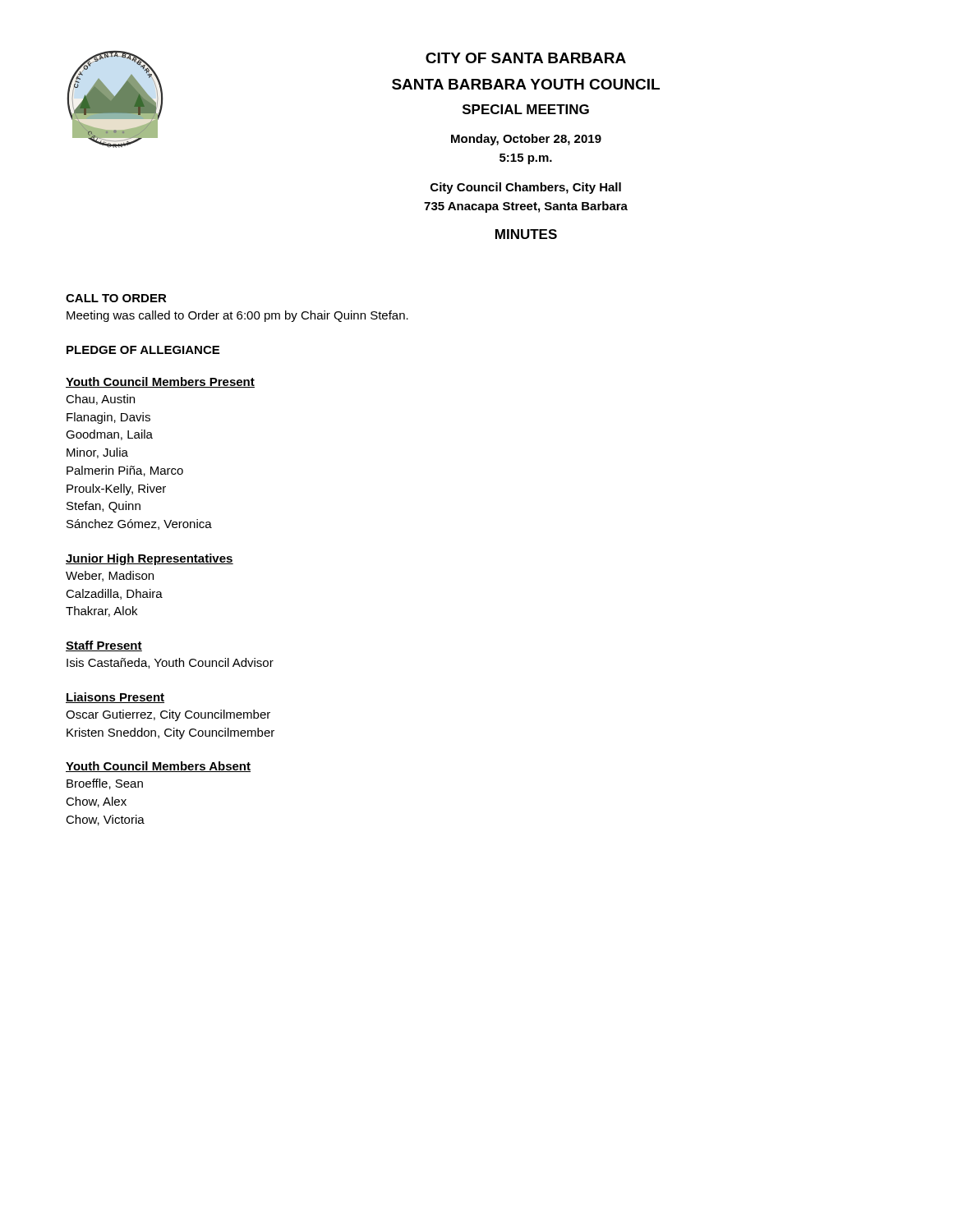Find the text block starting "Liaisons Present"

tap(115, 697)
